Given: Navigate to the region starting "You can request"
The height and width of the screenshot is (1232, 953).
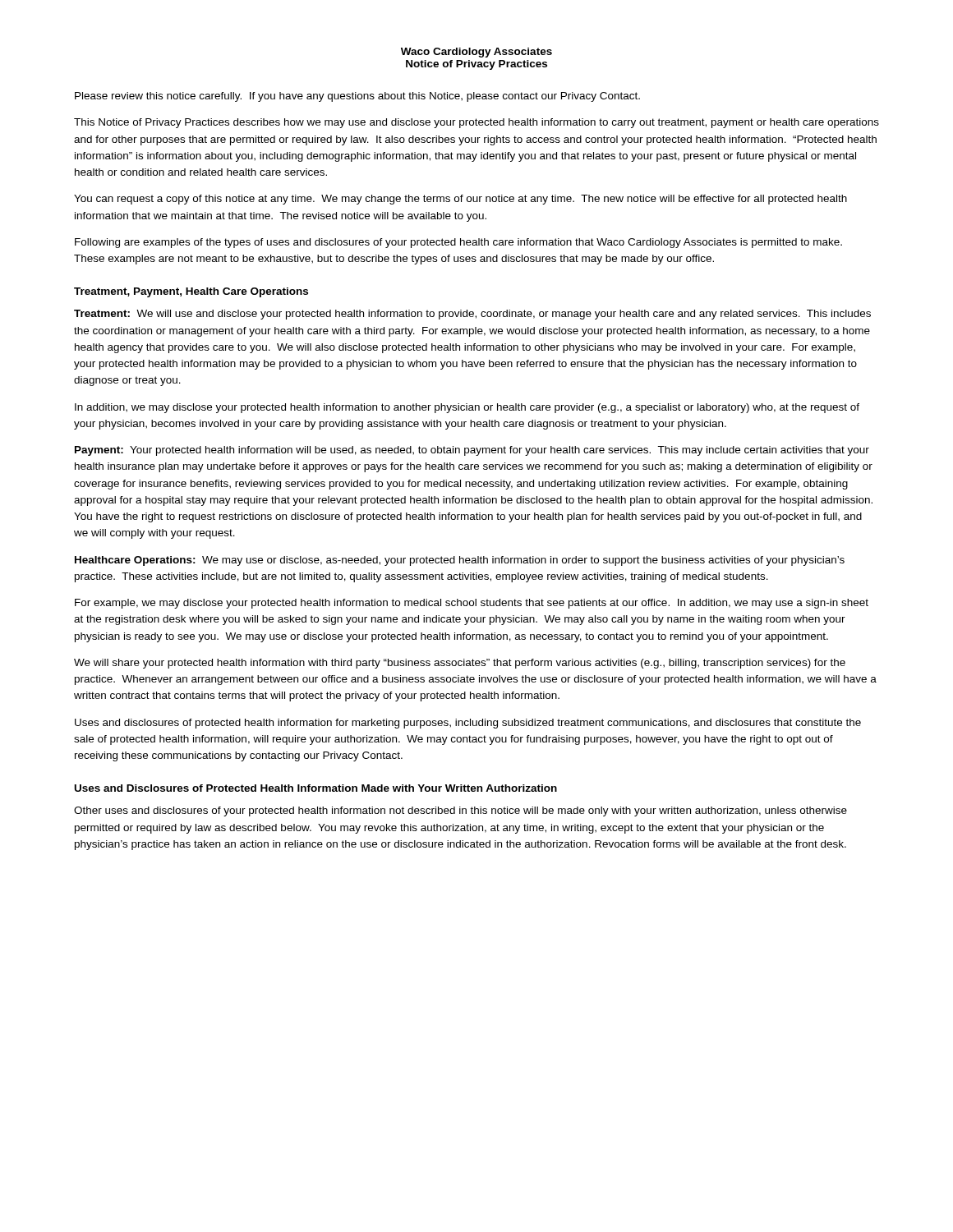Looking at the screenshot, I should pyautogui.click(x=461, y=207).
